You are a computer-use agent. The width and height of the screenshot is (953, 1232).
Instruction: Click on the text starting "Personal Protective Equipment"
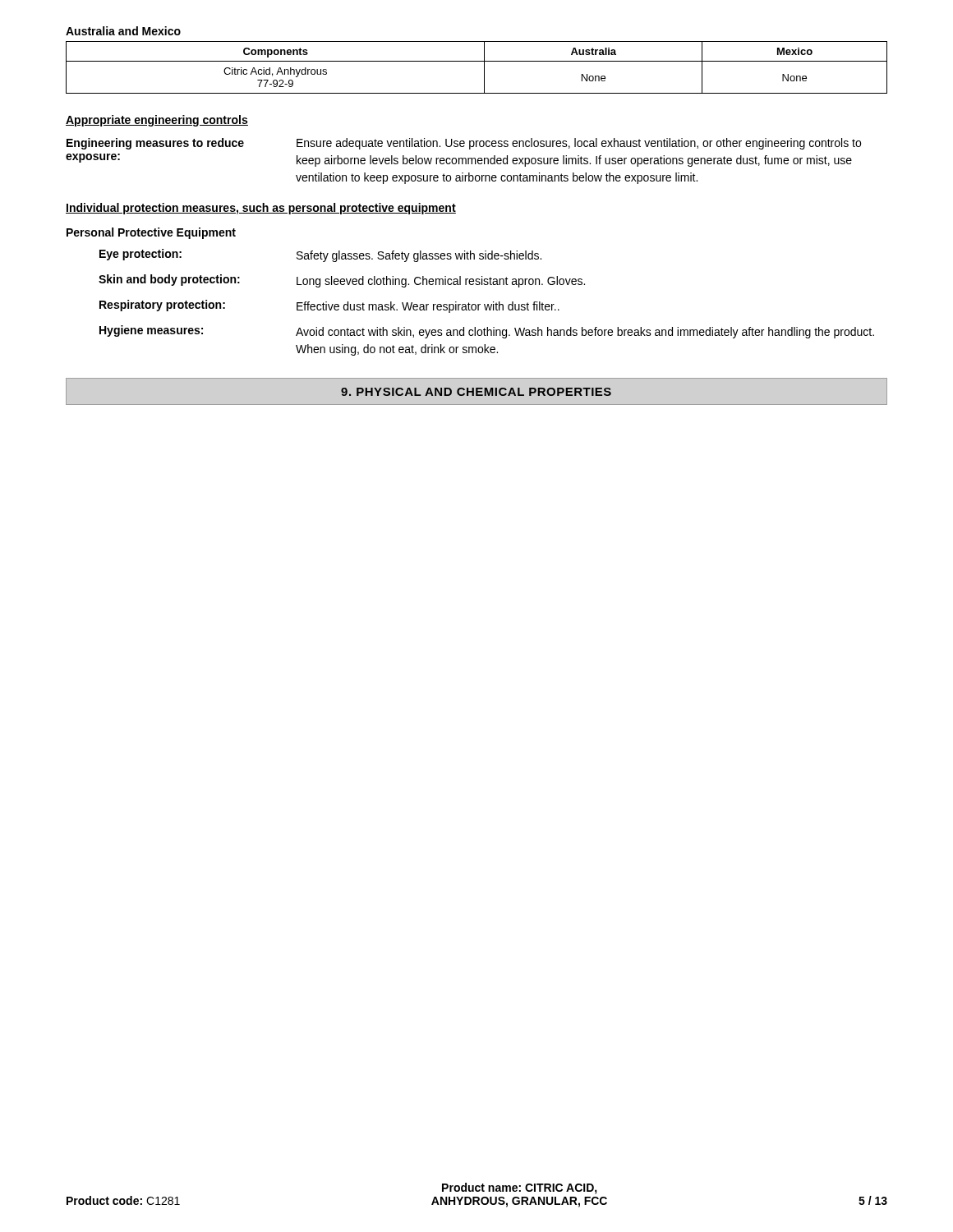(151, 232)
